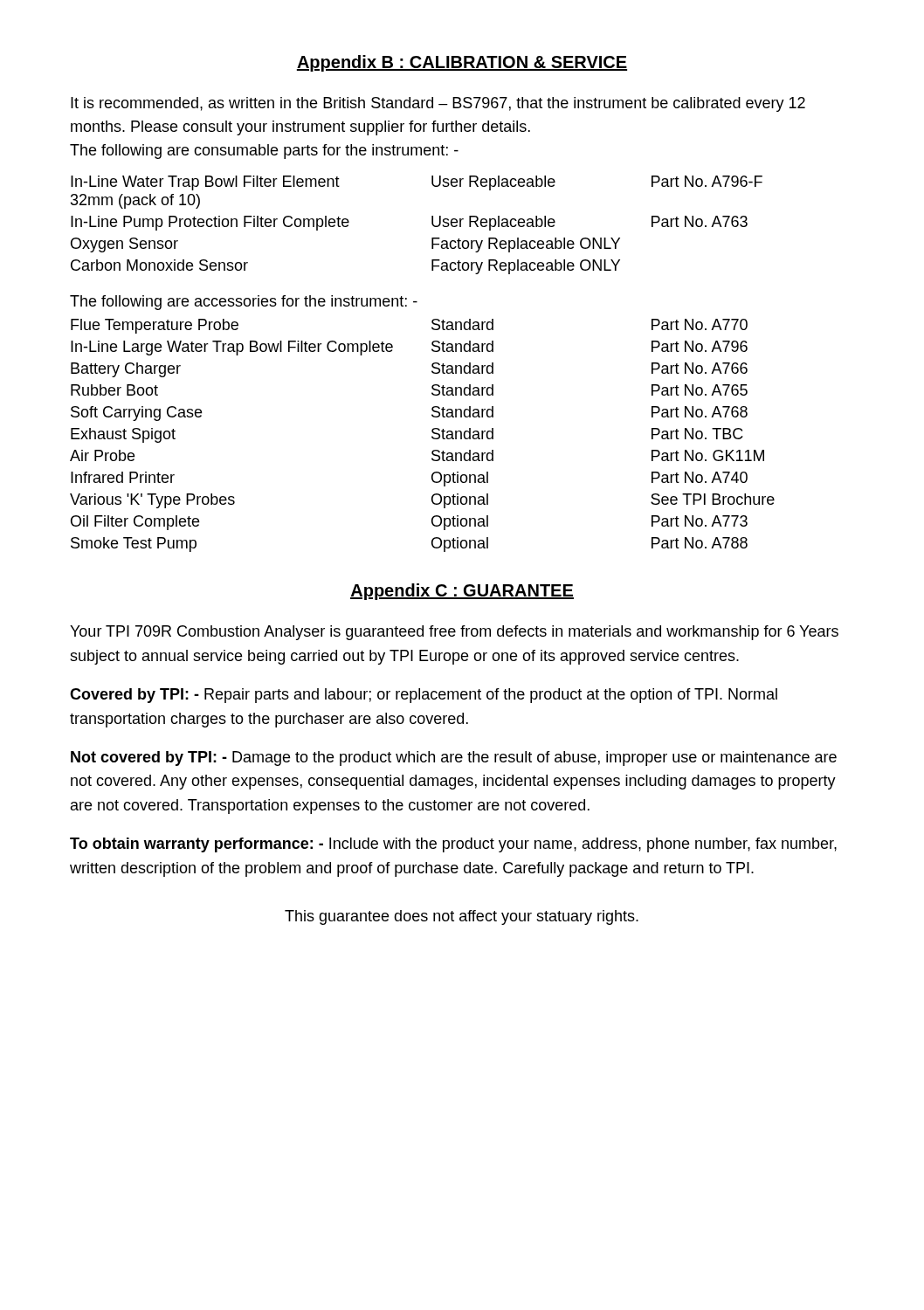924x1310 pixels.
Task: Navigate to the block starting "This guarantee does not affect"
Action: point(462,916)
